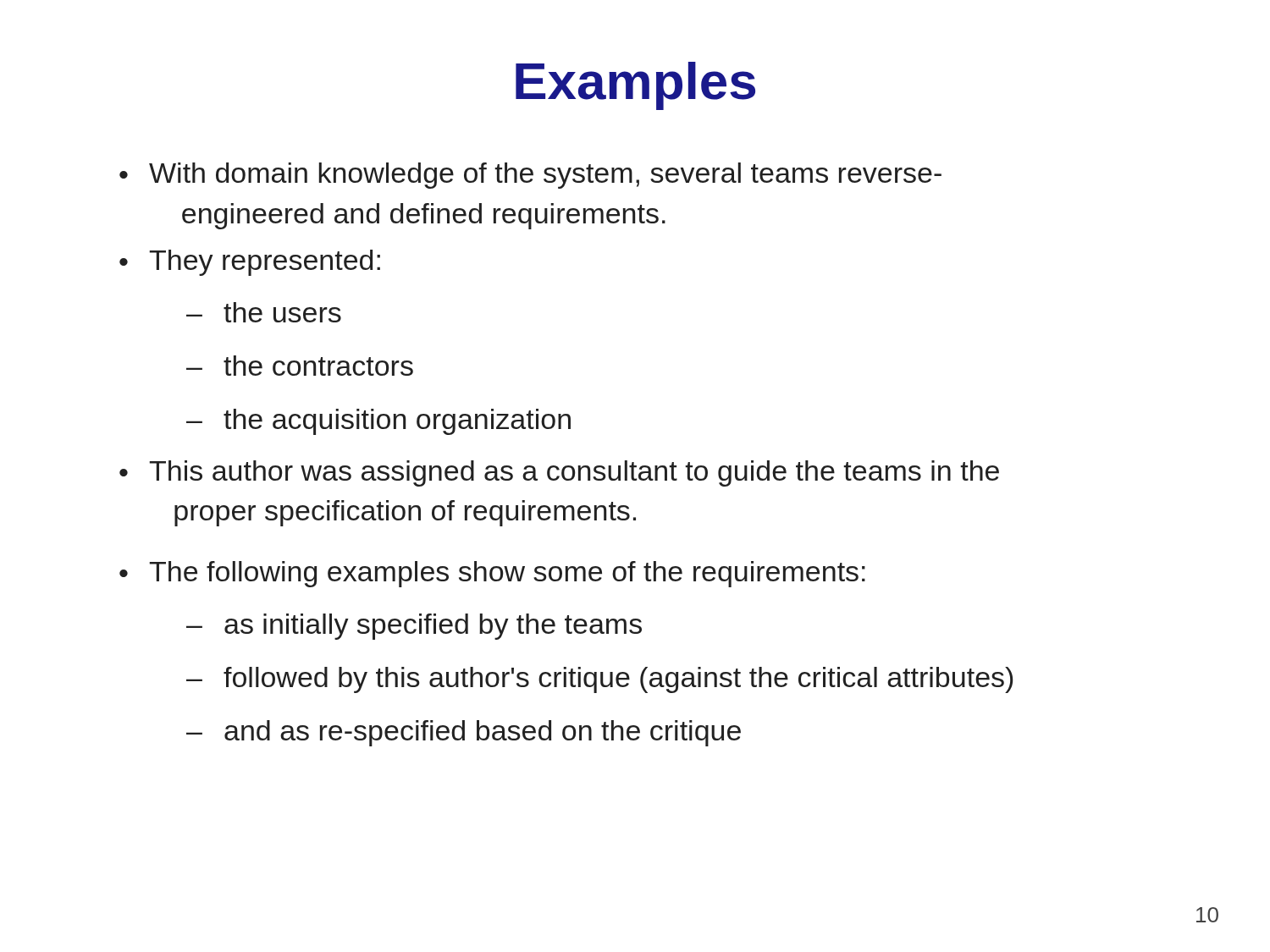This screenshot has height=952, width=1270.
Task: Click the passage that begins "• The following examples show some"
Action: 643,573
